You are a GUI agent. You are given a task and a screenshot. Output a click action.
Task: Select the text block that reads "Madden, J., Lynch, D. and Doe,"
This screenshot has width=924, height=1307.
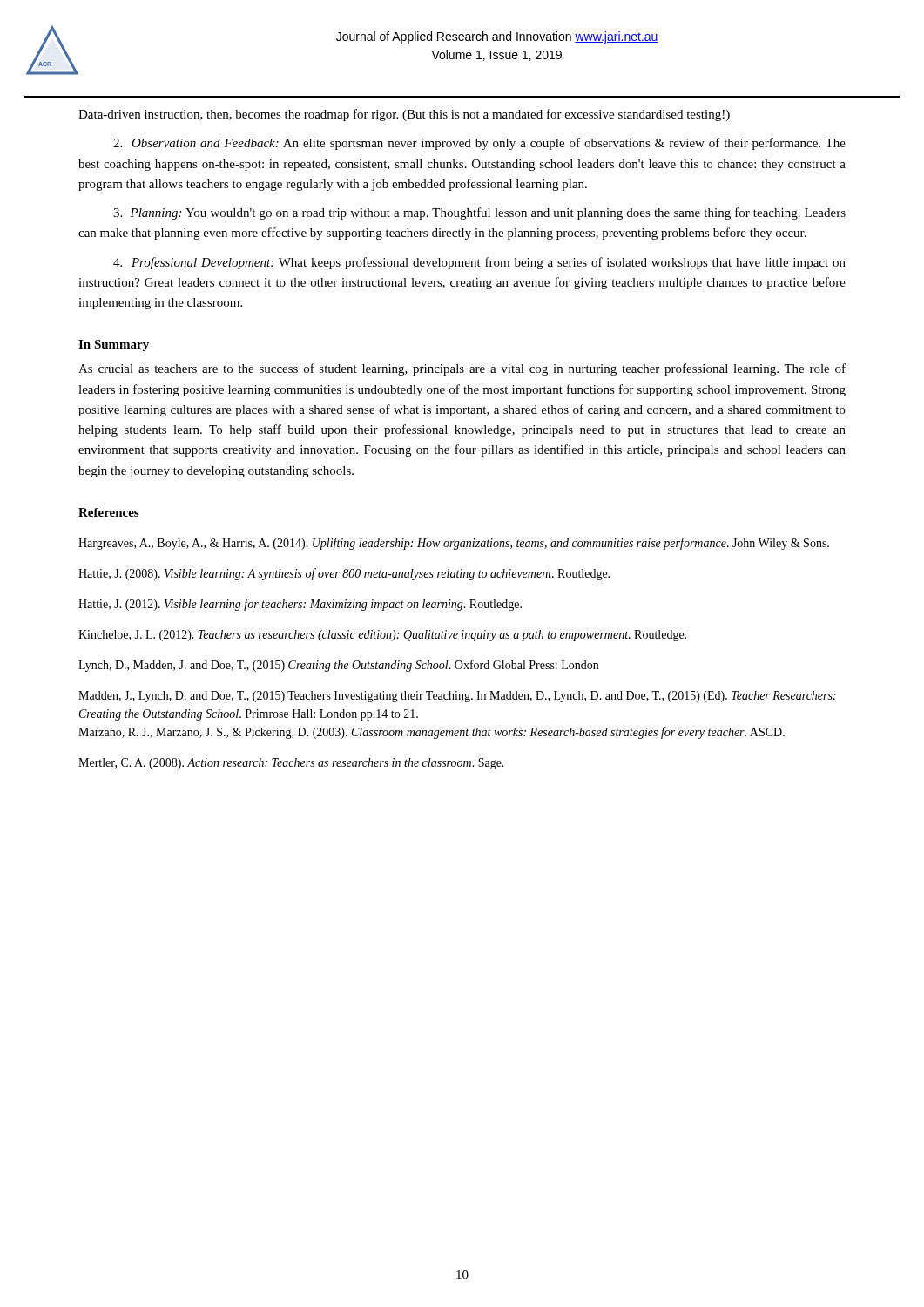(x=457, y=697)
